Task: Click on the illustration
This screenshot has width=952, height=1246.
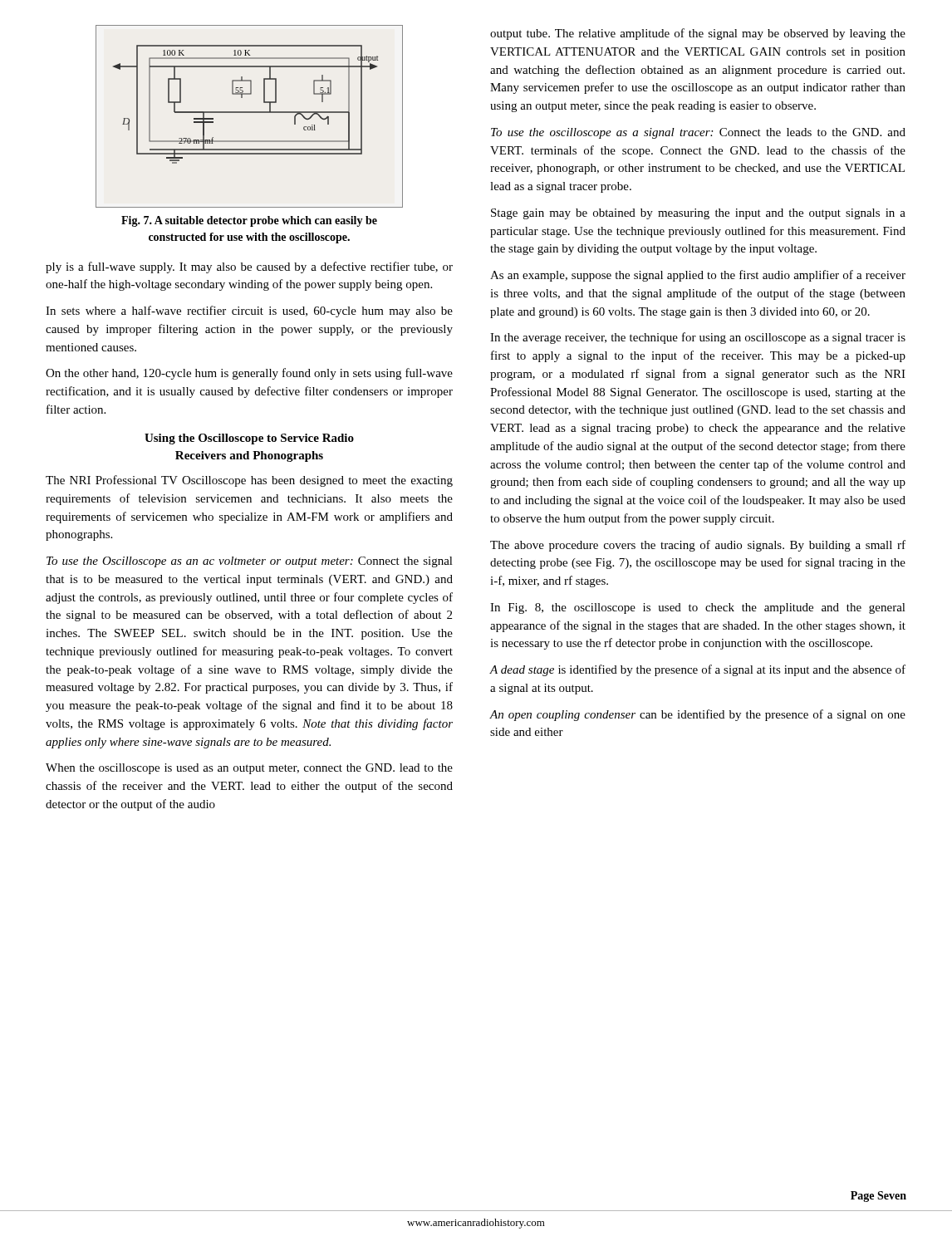Action: (249, 116)
